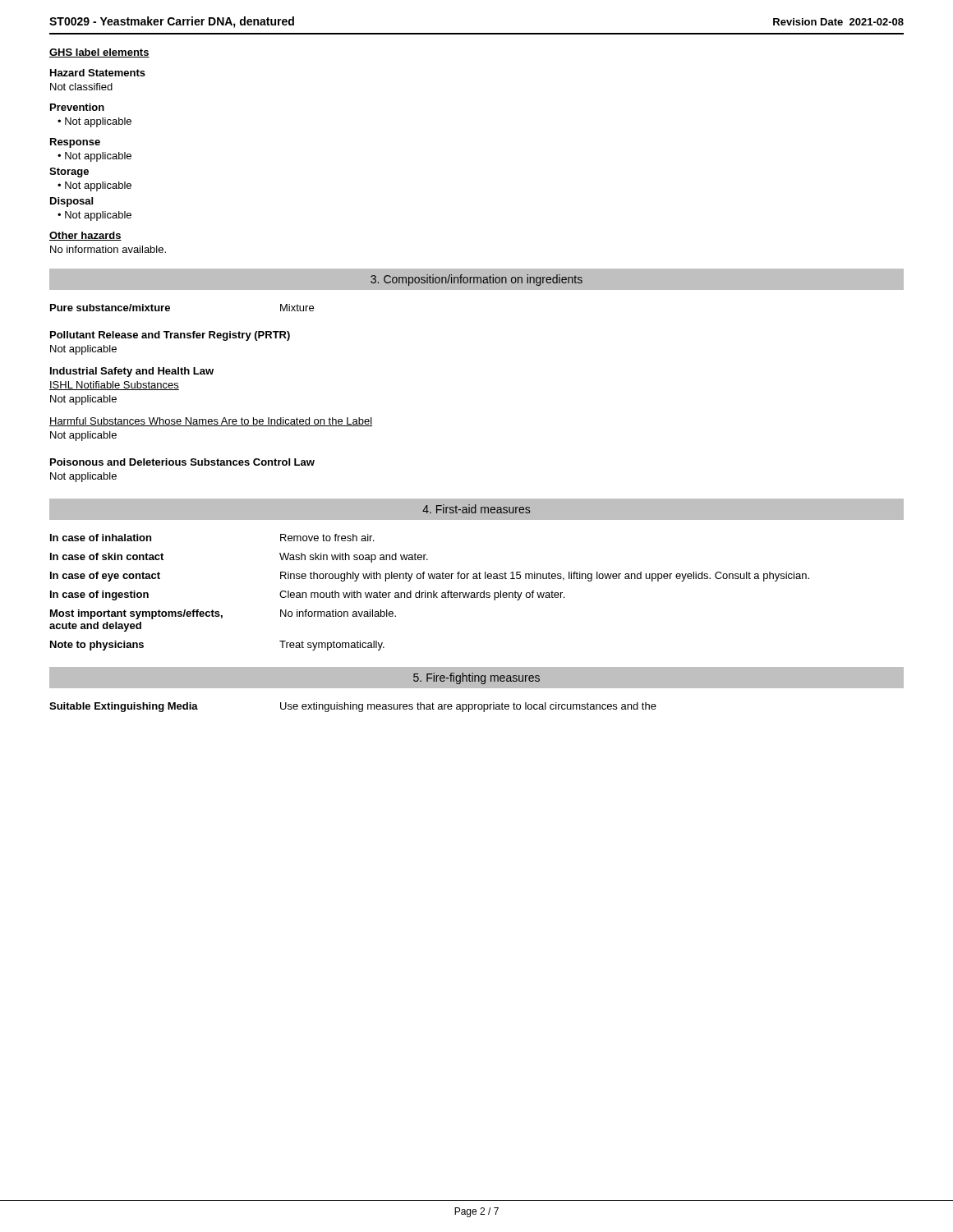Point to the passage starting "Industrial Safety and Health"
Image resolution: width=953 pixels, height=1232 pixels.
[132, 372]
